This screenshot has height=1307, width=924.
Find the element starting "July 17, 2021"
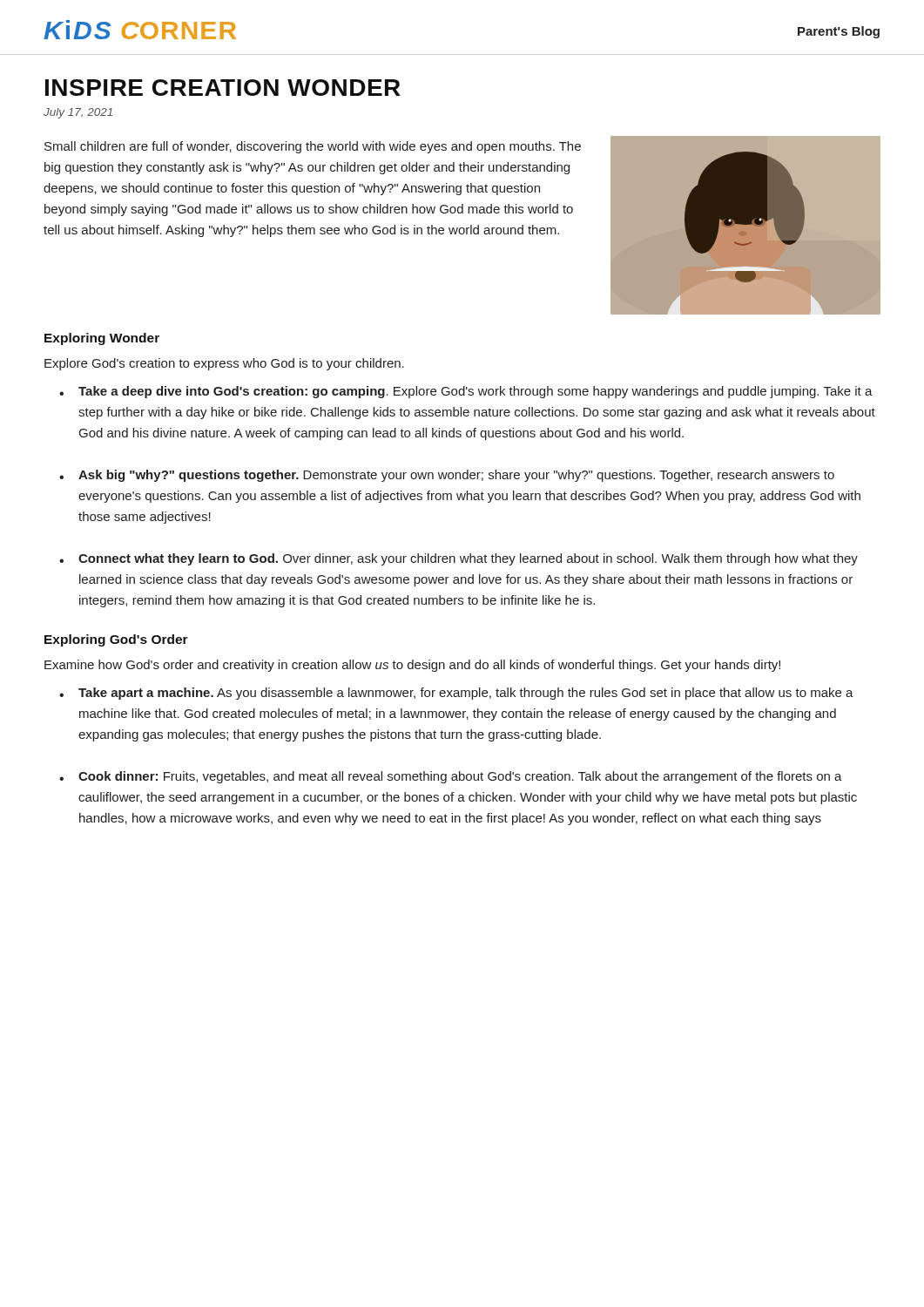point(78,112)
